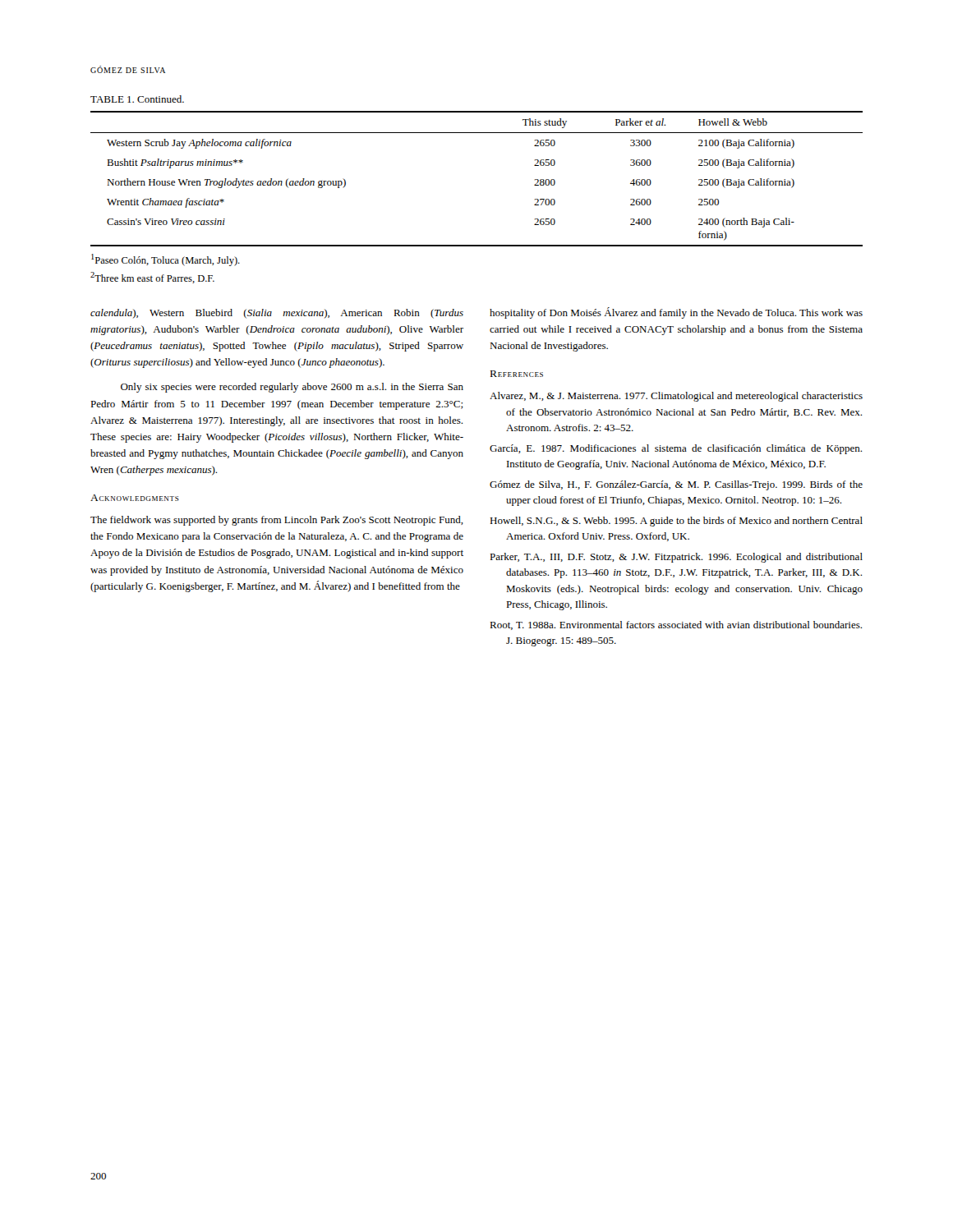
Task: Where is the passage that starts "Only six species were recorded regularly above 2600"?
Action: [277, 429]
